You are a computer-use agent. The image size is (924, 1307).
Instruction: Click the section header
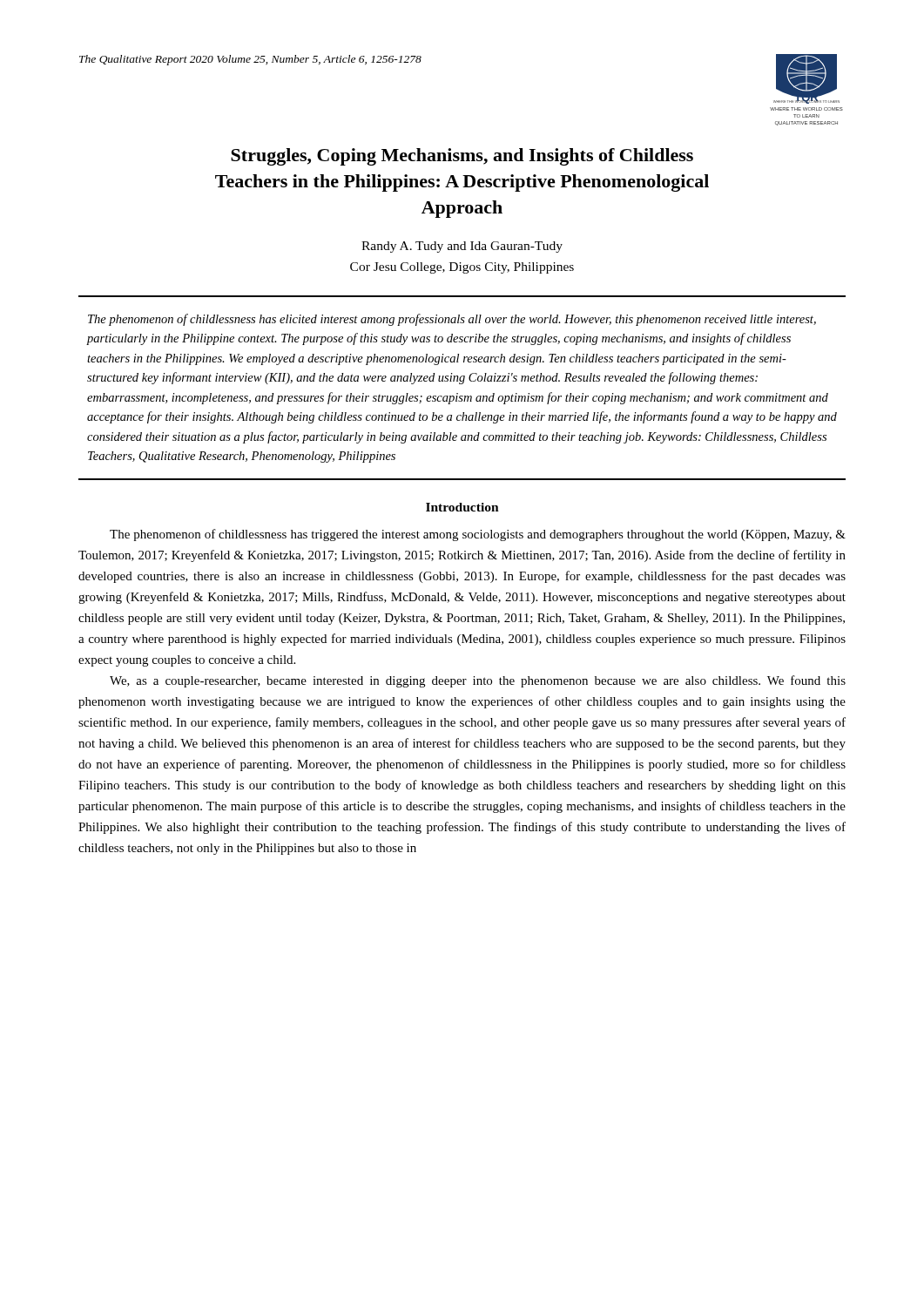click(x=462, y=506)
